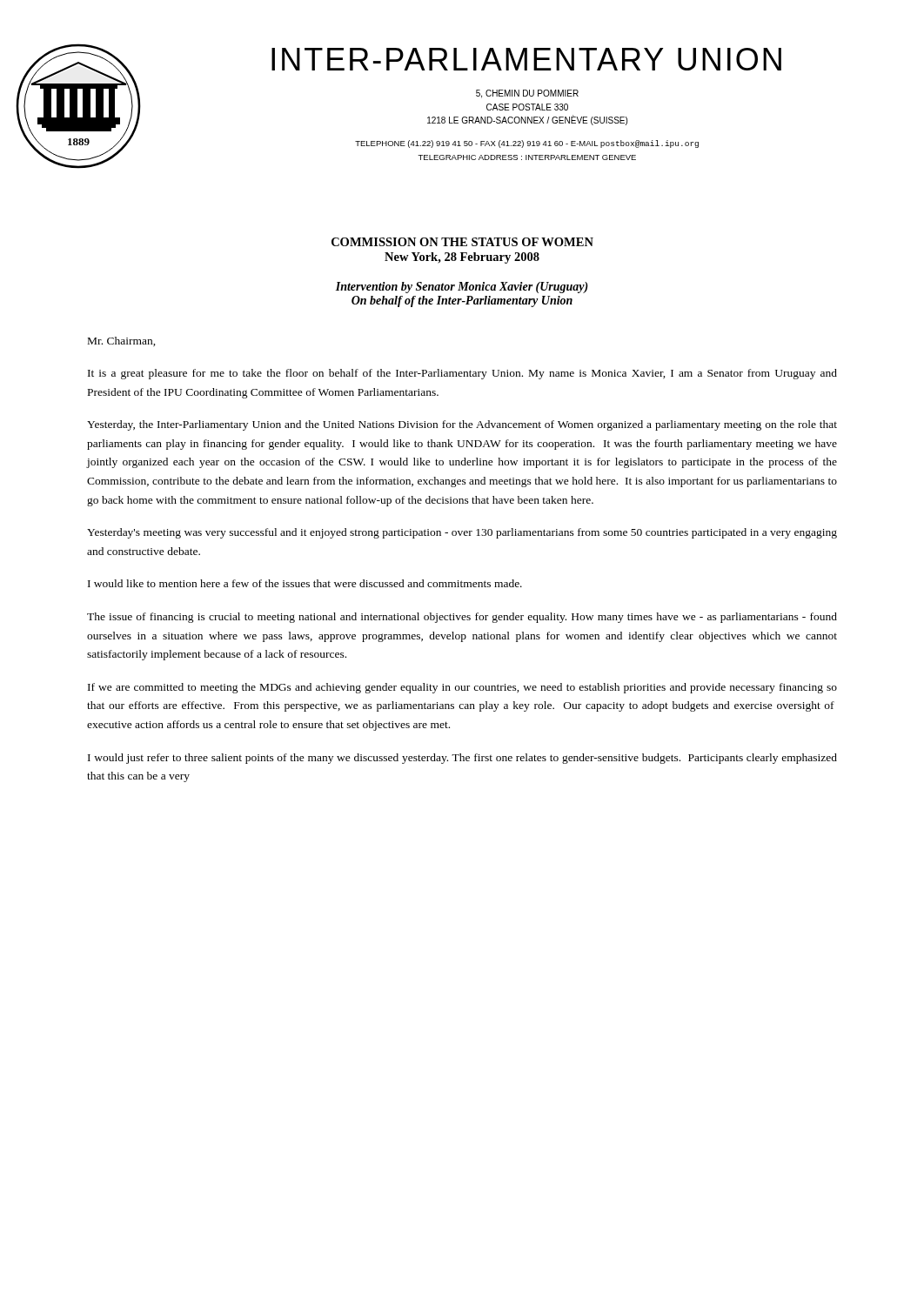
Task: Find the text block starting "COMMISSION ON THE STATUS"
Action: point(462,250)
